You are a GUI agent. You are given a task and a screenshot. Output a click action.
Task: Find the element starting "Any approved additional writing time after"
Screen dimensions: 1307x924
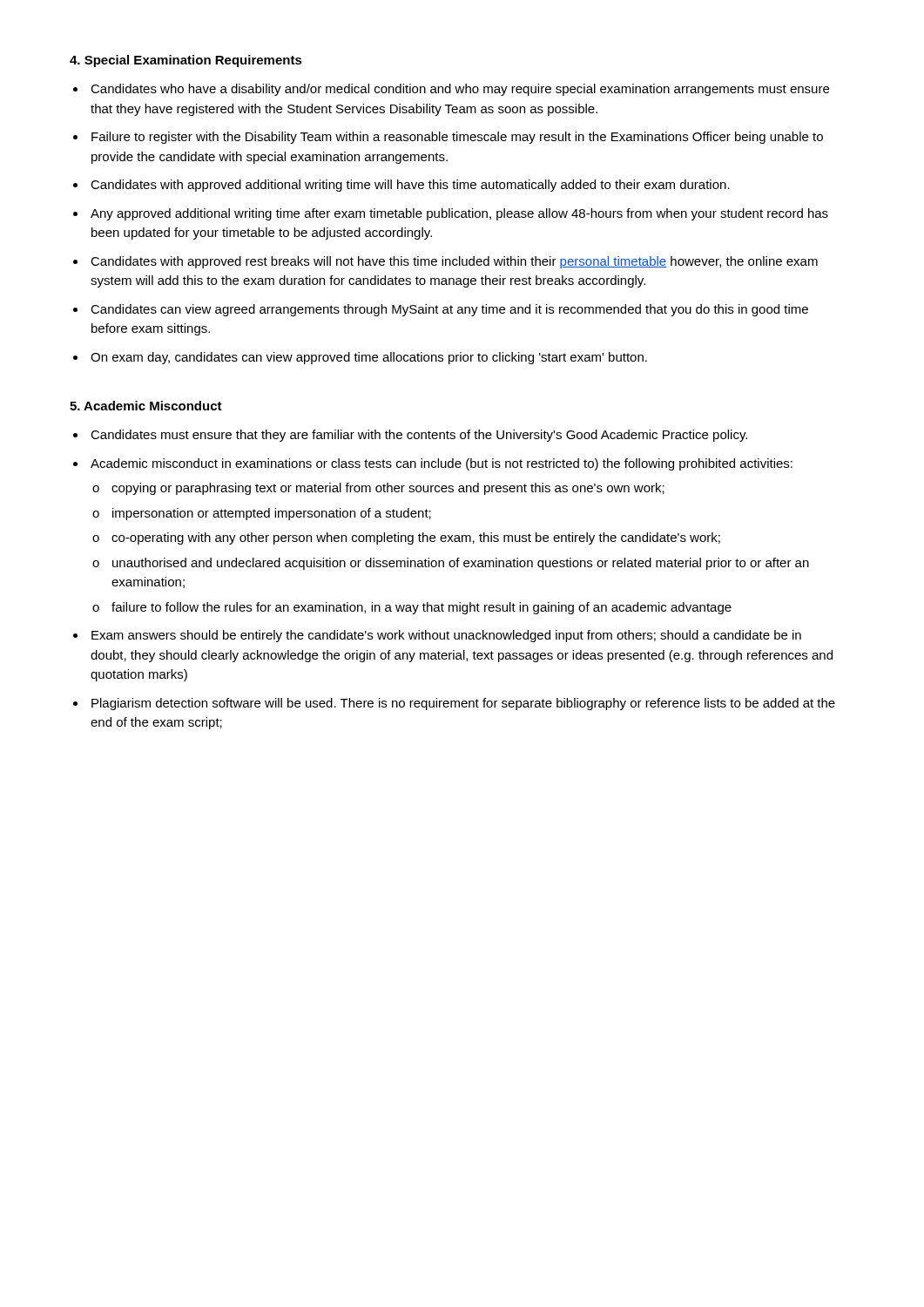tap(459, 222)
